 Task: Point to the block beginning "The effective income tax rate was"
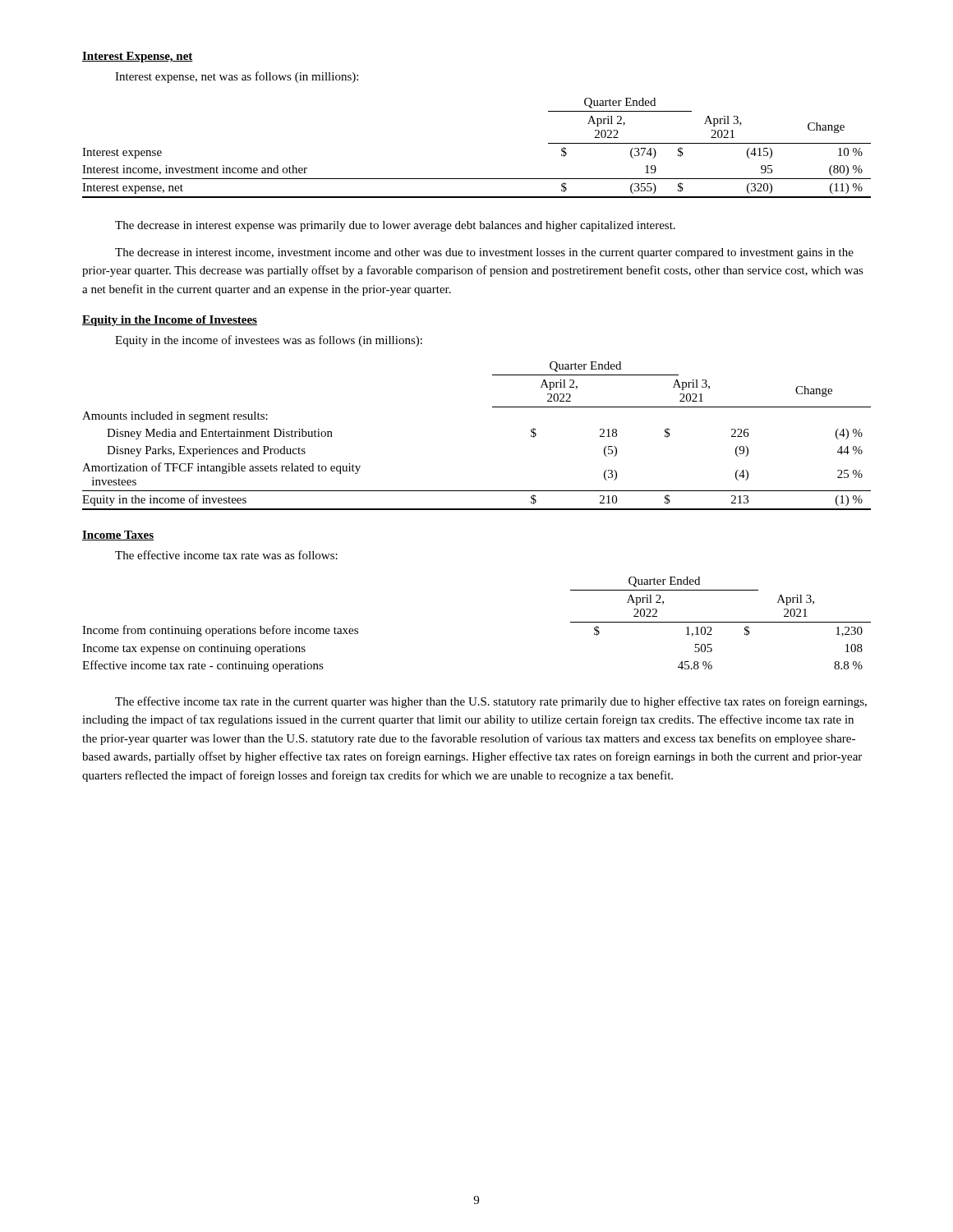(227, 555)
